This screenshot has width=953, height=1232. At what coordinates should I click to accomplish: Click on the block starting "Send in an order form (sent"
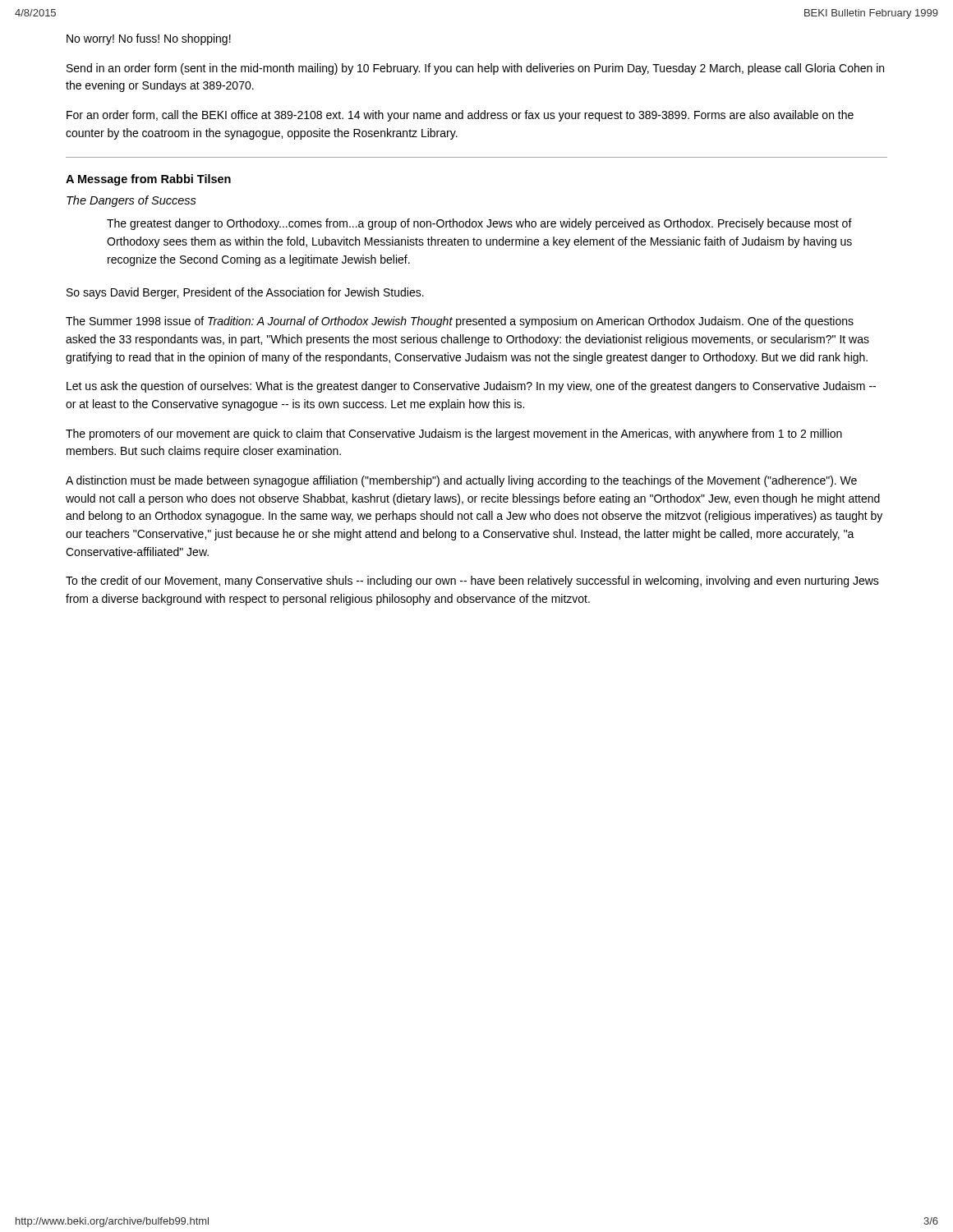click(x=475, y=77)
